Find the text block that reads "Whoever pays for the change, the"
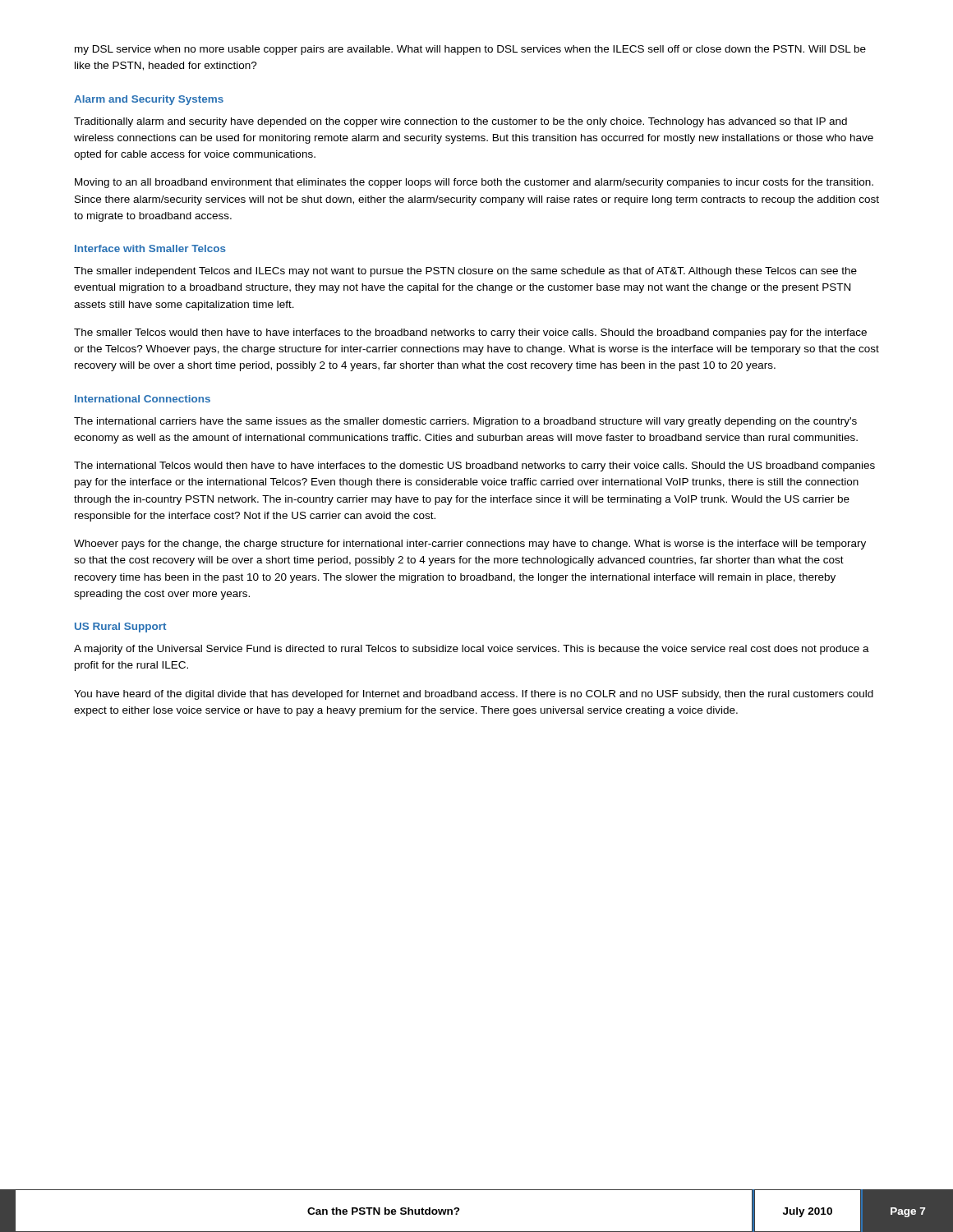Screen dimensions: 1232x953 pyautogui.click(x=470, y=568)
